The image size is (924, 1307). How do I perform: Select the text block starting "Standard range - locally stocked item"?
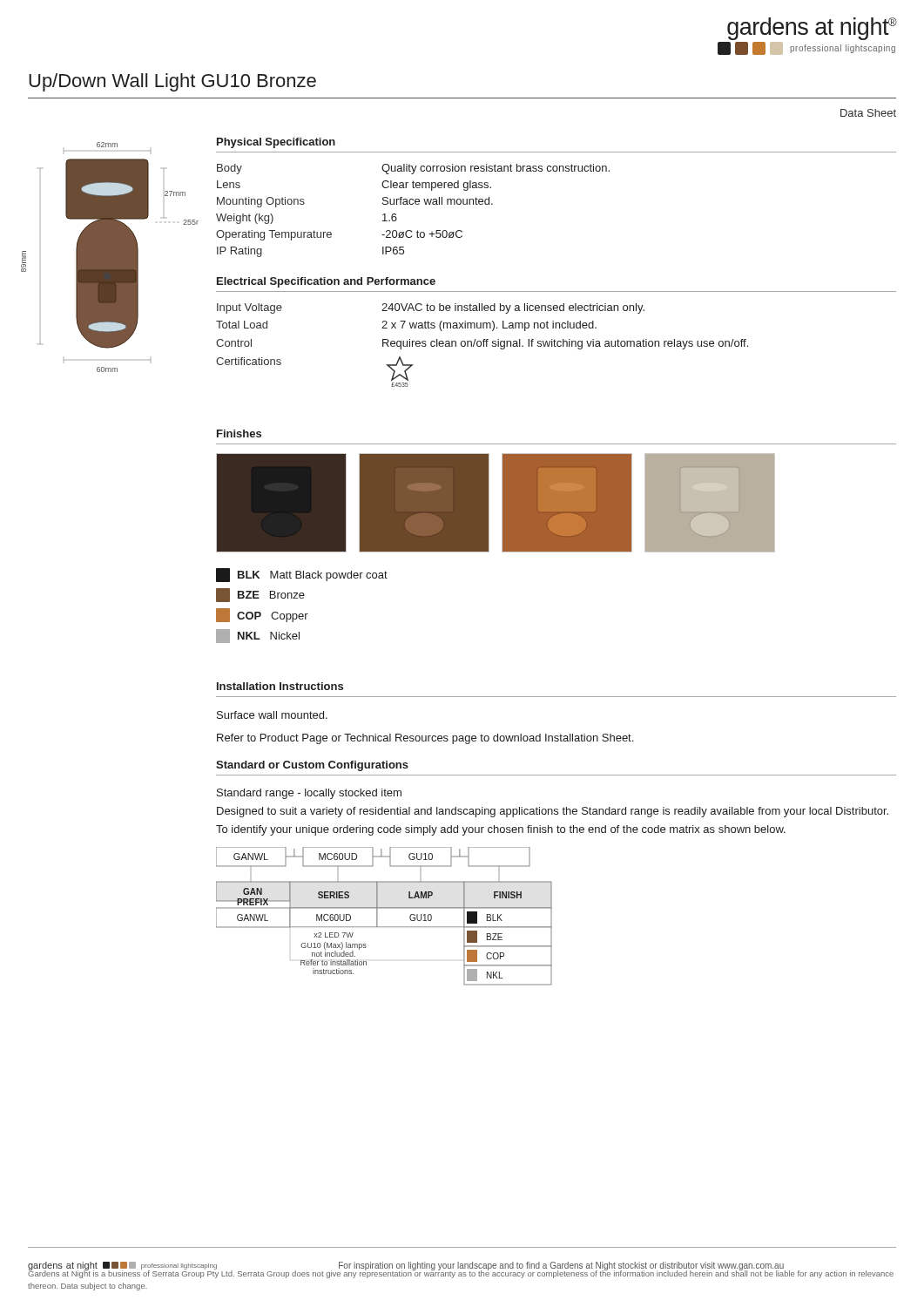pyautogui.click(x=553, y=811)
